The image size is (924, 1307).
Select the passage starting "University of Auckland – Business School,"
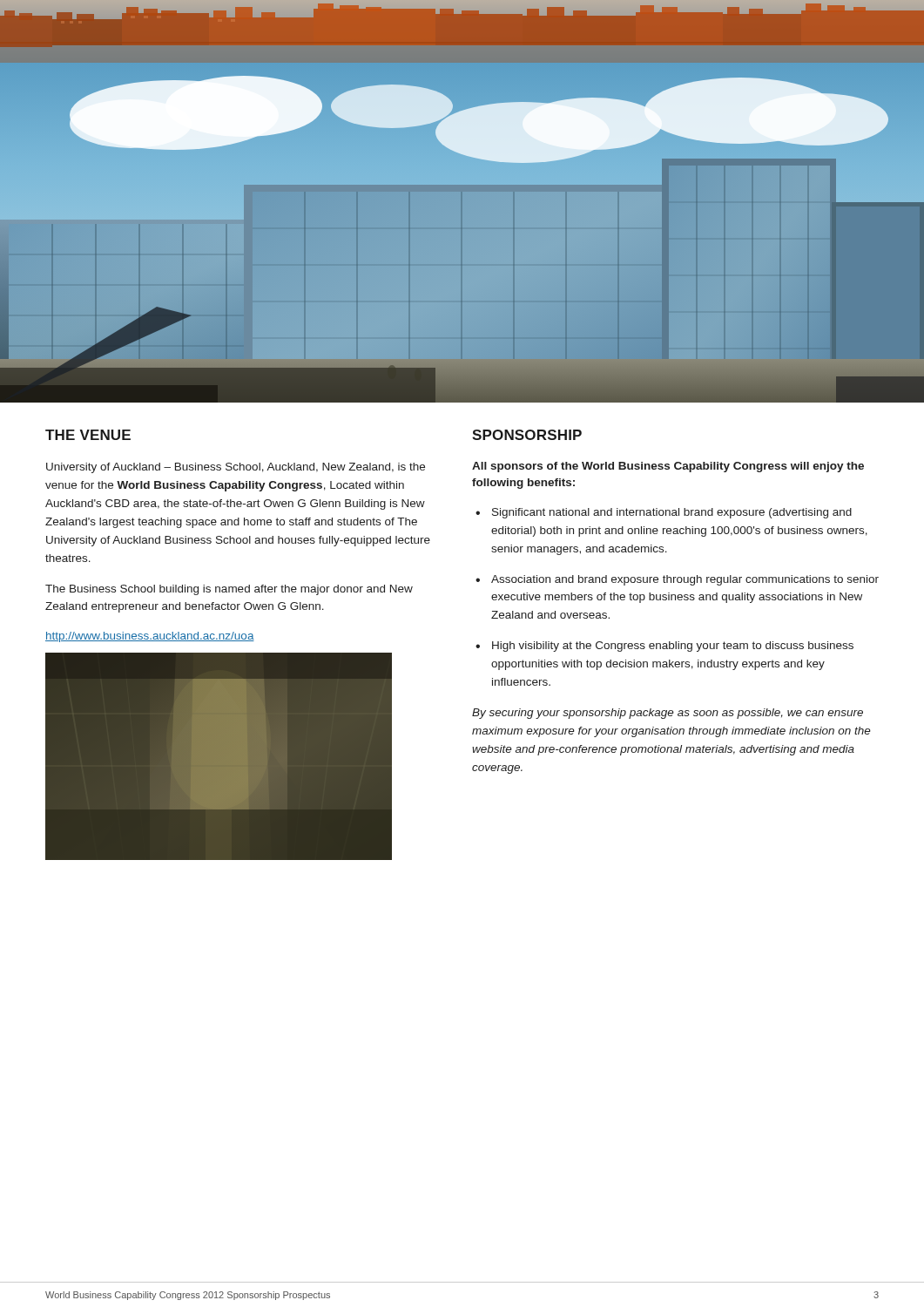(238, 512)
